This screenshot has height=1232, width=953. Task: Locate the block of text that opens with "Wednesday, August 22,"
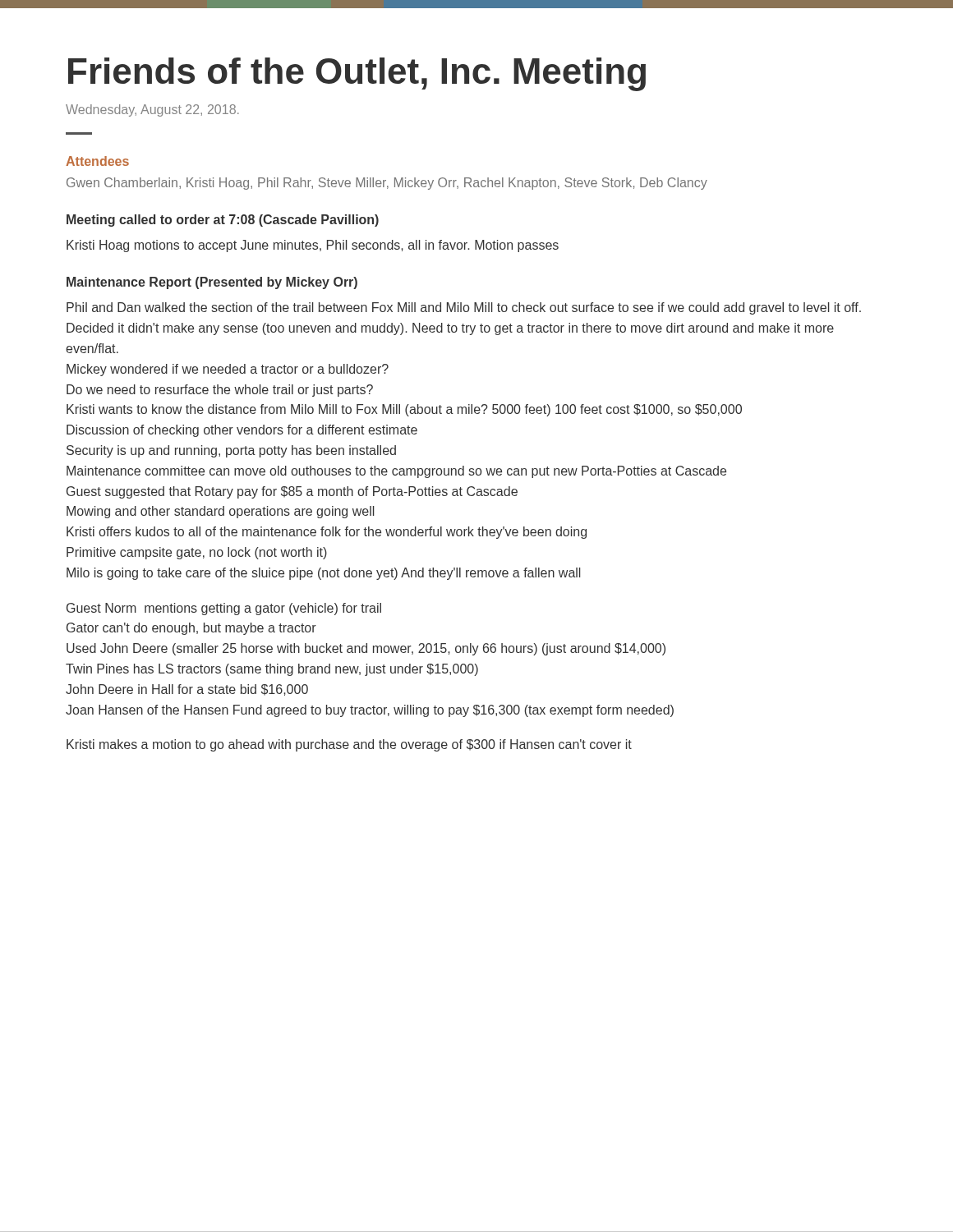coord(153,109)
